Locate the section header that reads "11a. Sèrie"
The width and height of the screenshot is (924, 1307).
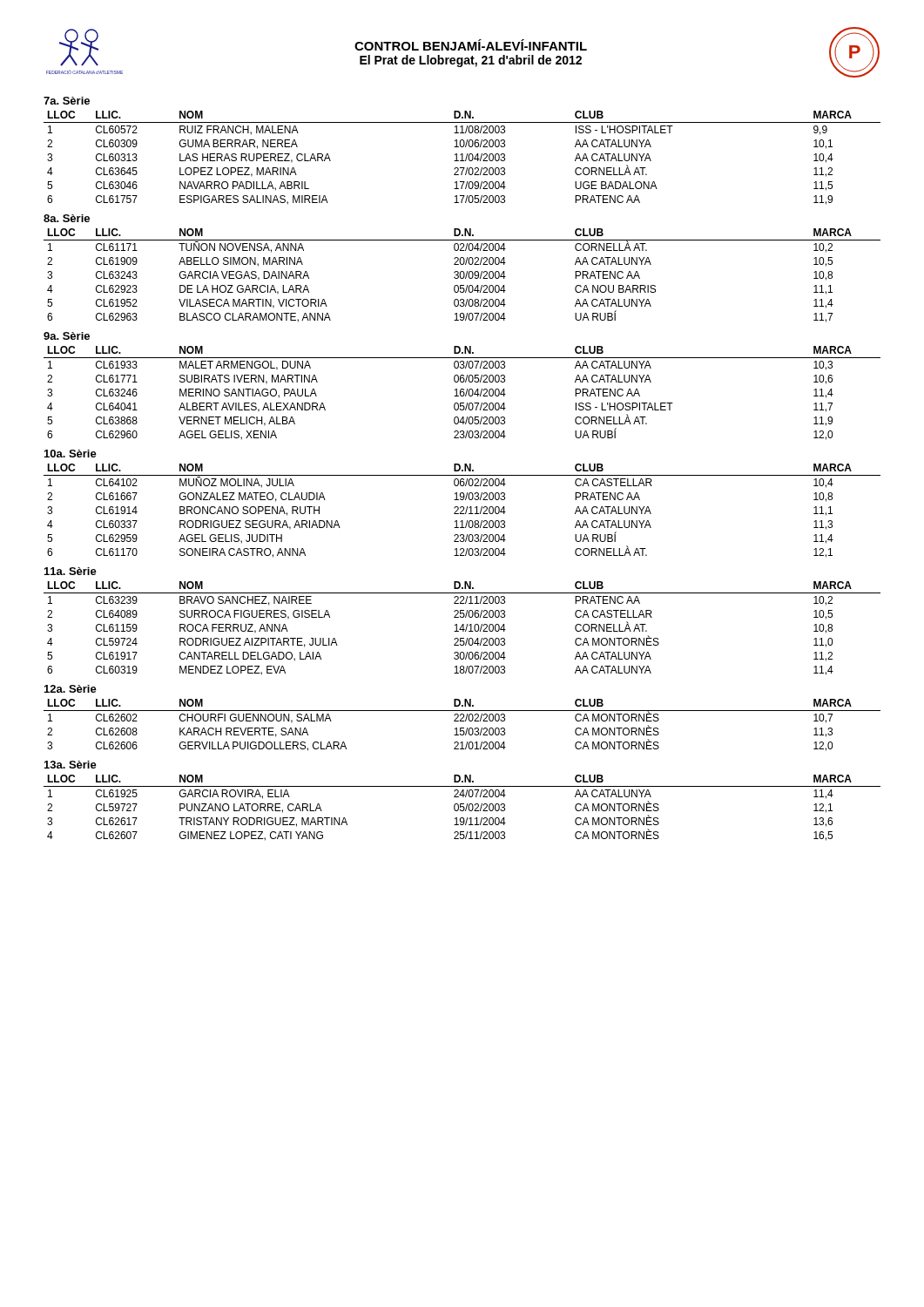(x=70, y=571)
